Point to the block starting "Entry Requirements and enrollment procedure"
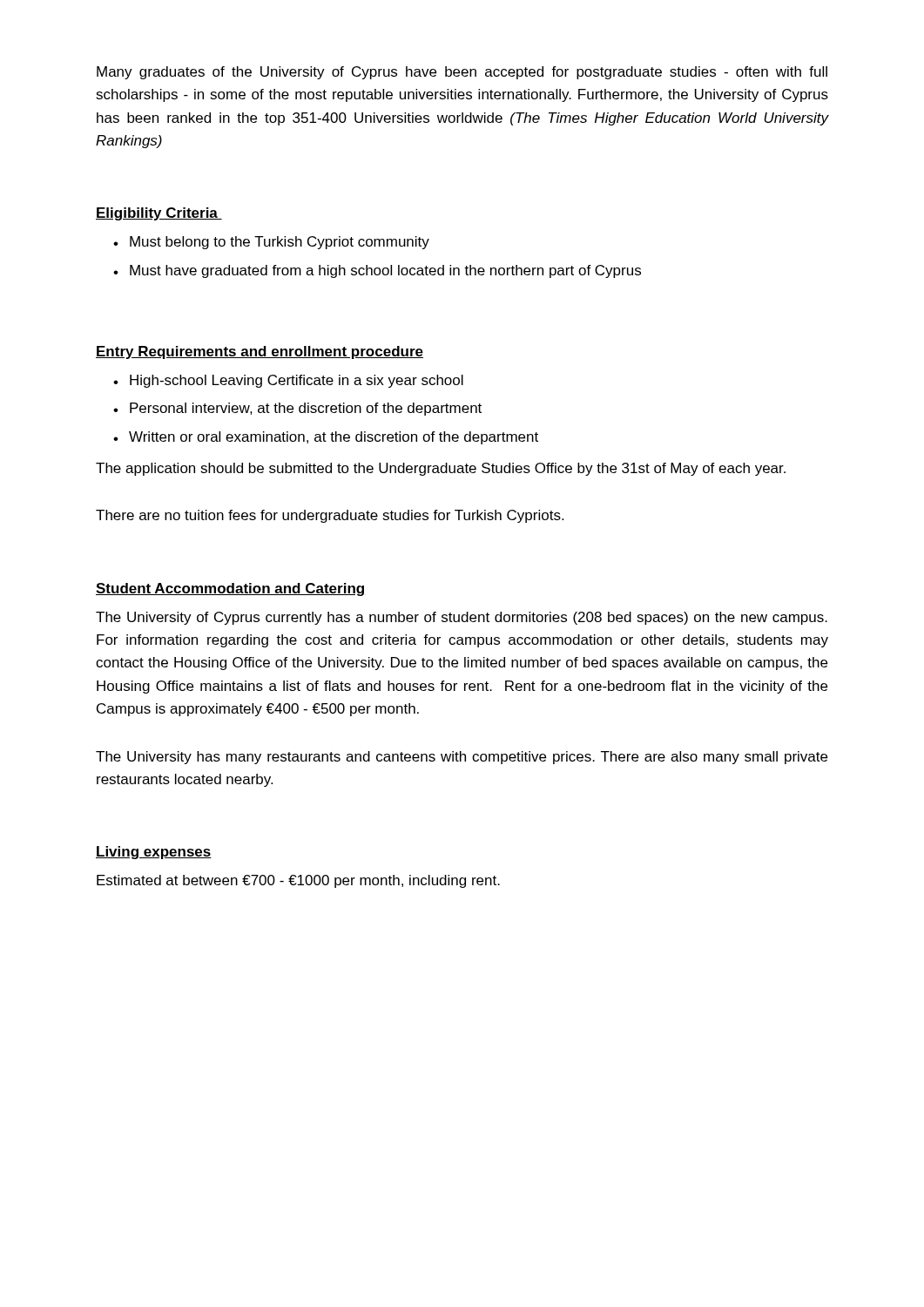 [x=260, y=352]
